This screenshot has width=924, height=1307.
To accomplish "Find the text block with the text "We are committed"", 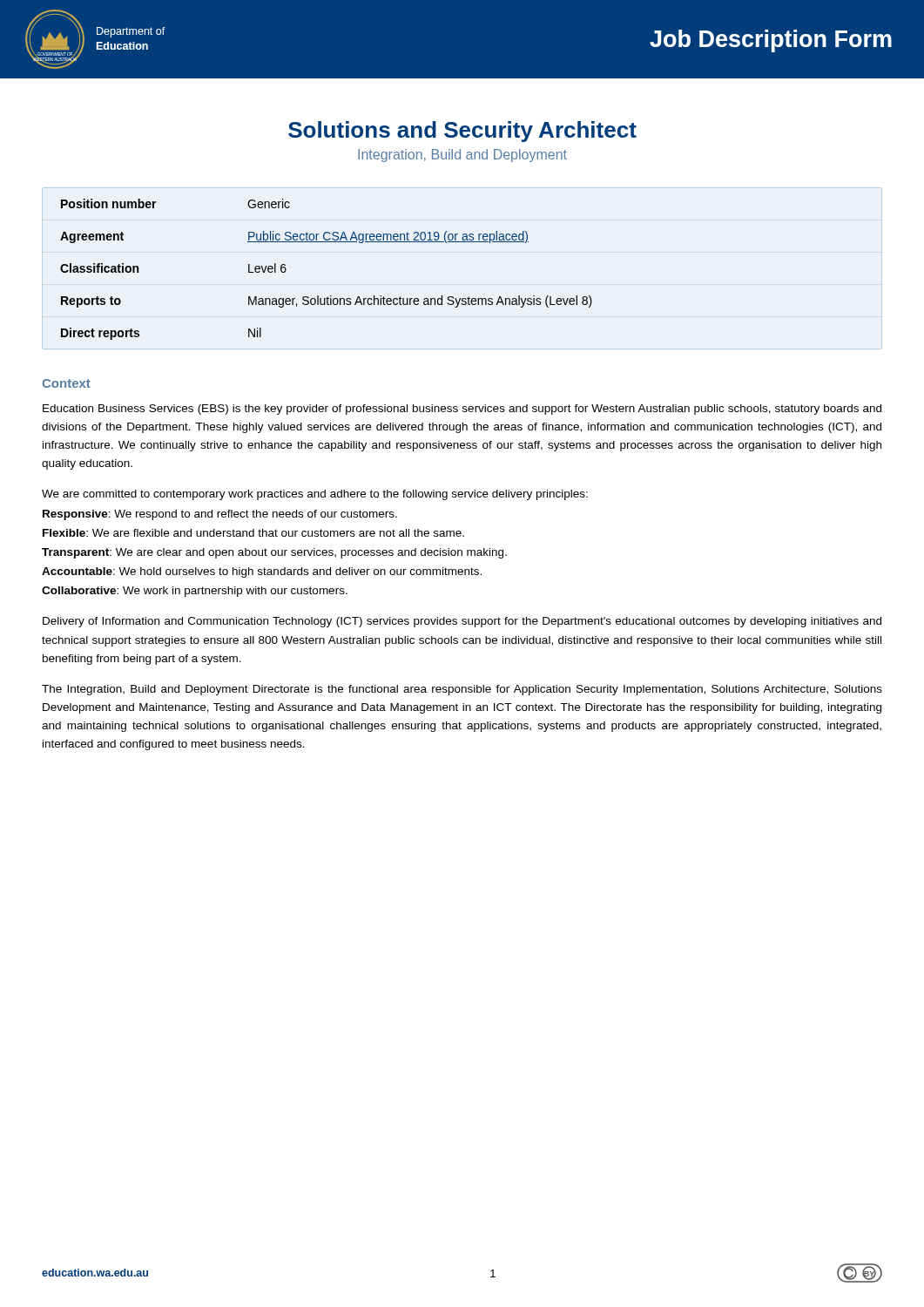I will (x=315, y=494).
